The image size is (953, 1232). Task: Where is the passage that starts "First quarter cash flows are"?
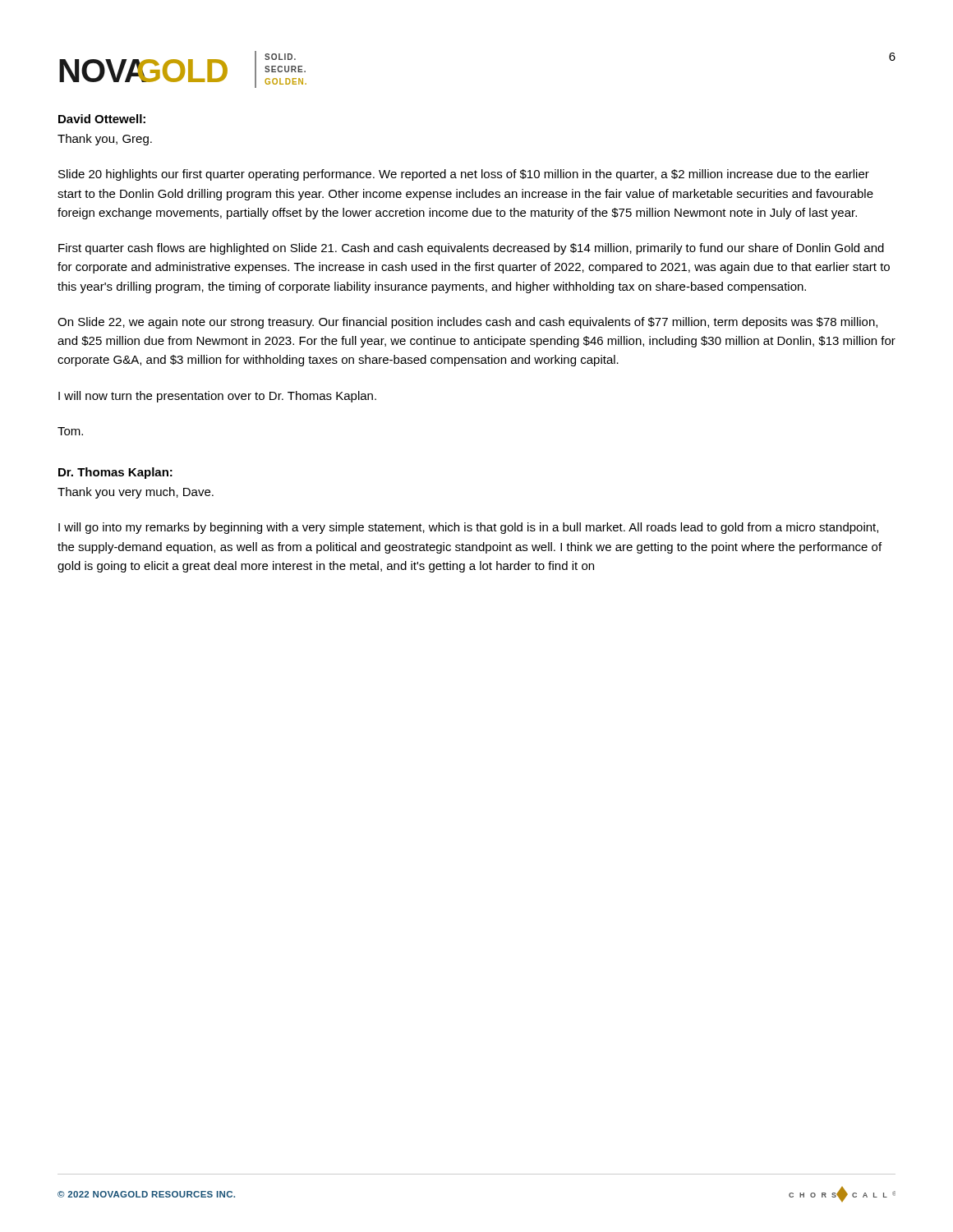click(474, 267)
